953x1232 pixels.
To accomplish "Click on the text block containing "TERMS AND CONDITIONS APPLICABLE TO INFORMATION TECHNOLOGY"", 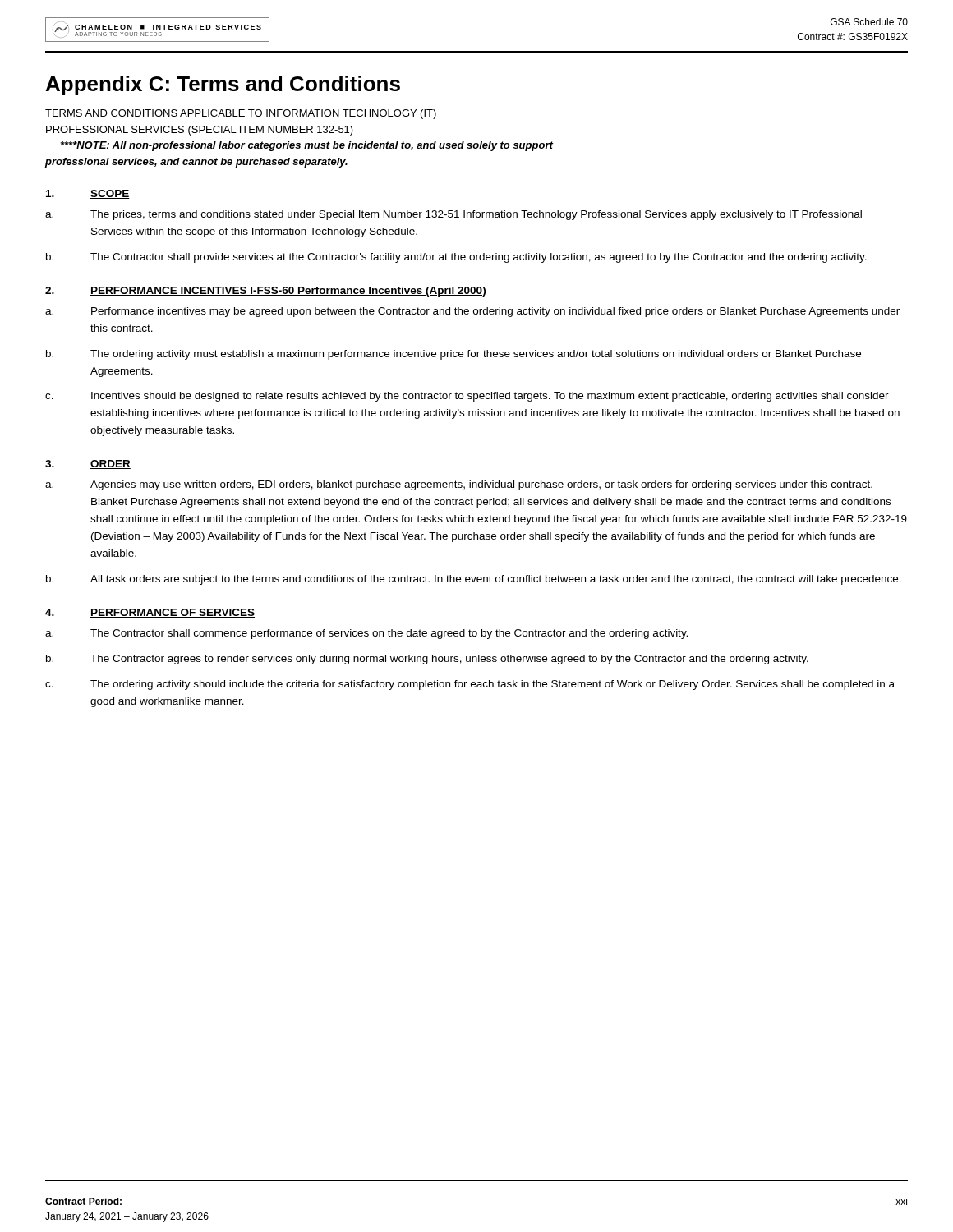I will 299,137.
